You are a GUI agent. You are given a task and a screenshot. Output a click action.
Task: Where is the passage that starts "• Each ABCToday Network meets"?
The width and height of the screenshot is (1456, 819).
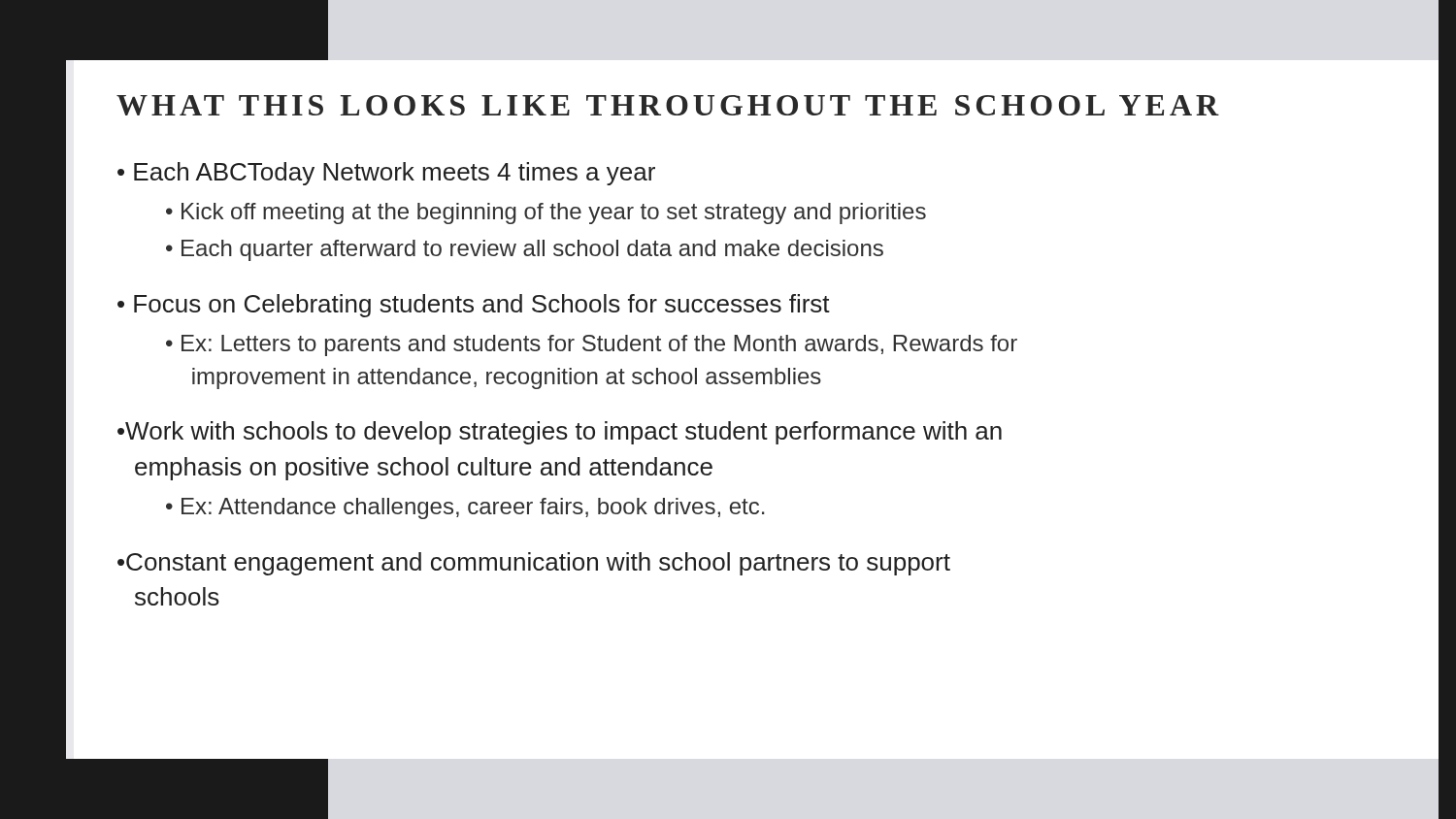coord(386,172)
